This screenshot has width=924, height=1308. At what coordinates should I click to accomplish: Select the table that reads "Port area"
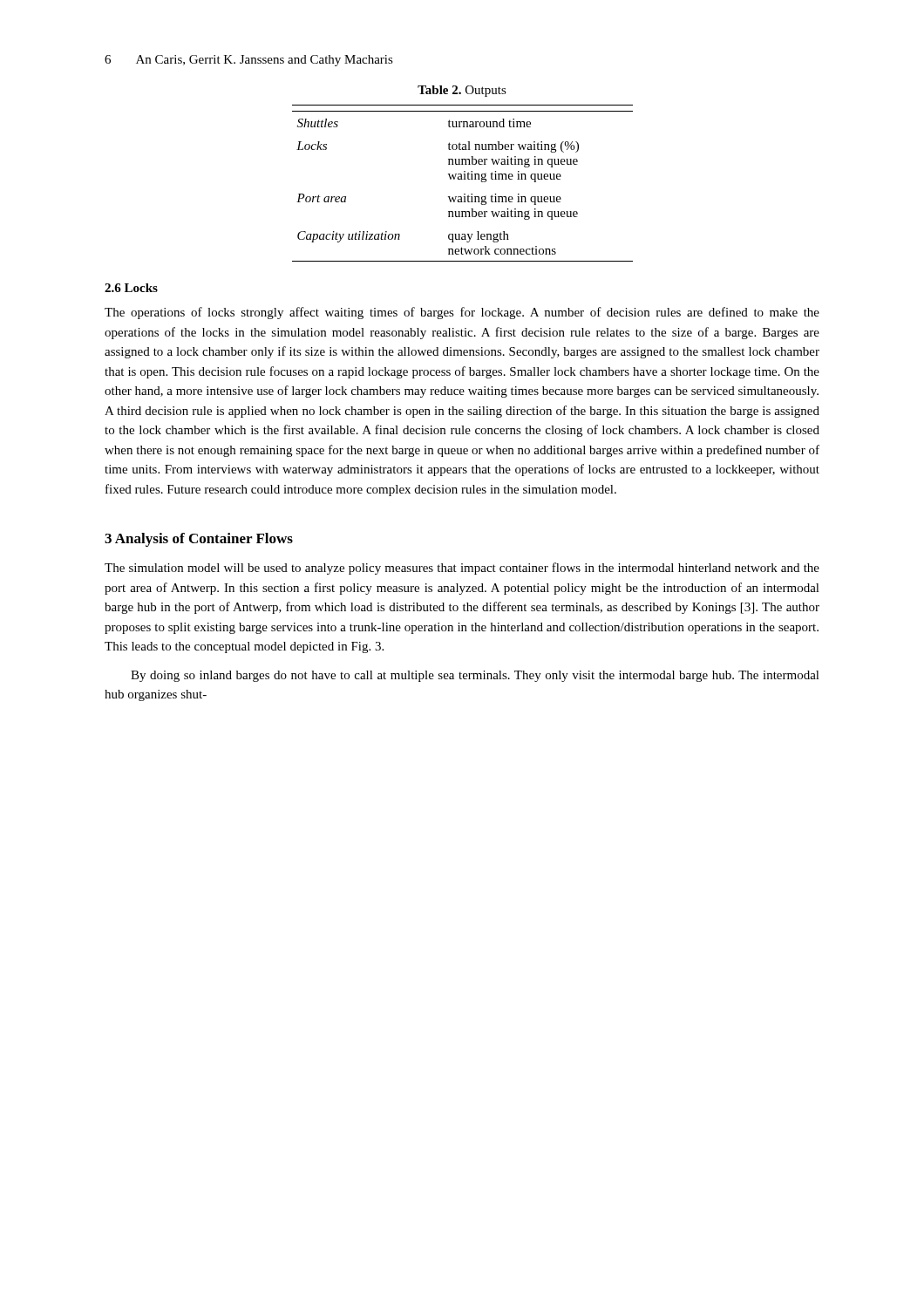click(462, 183)
